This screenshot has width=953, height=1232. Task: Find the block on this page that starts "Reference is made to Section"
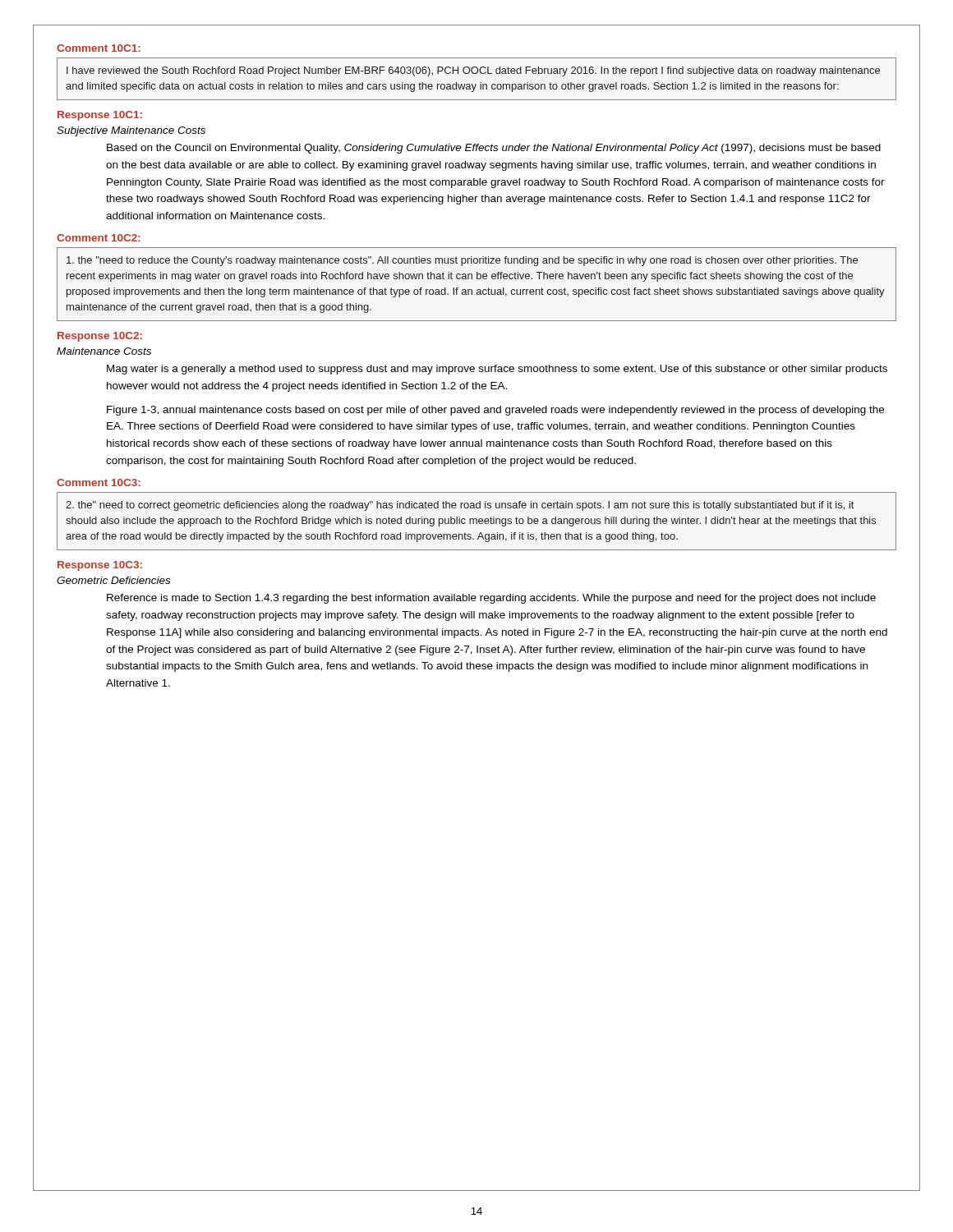497,641
